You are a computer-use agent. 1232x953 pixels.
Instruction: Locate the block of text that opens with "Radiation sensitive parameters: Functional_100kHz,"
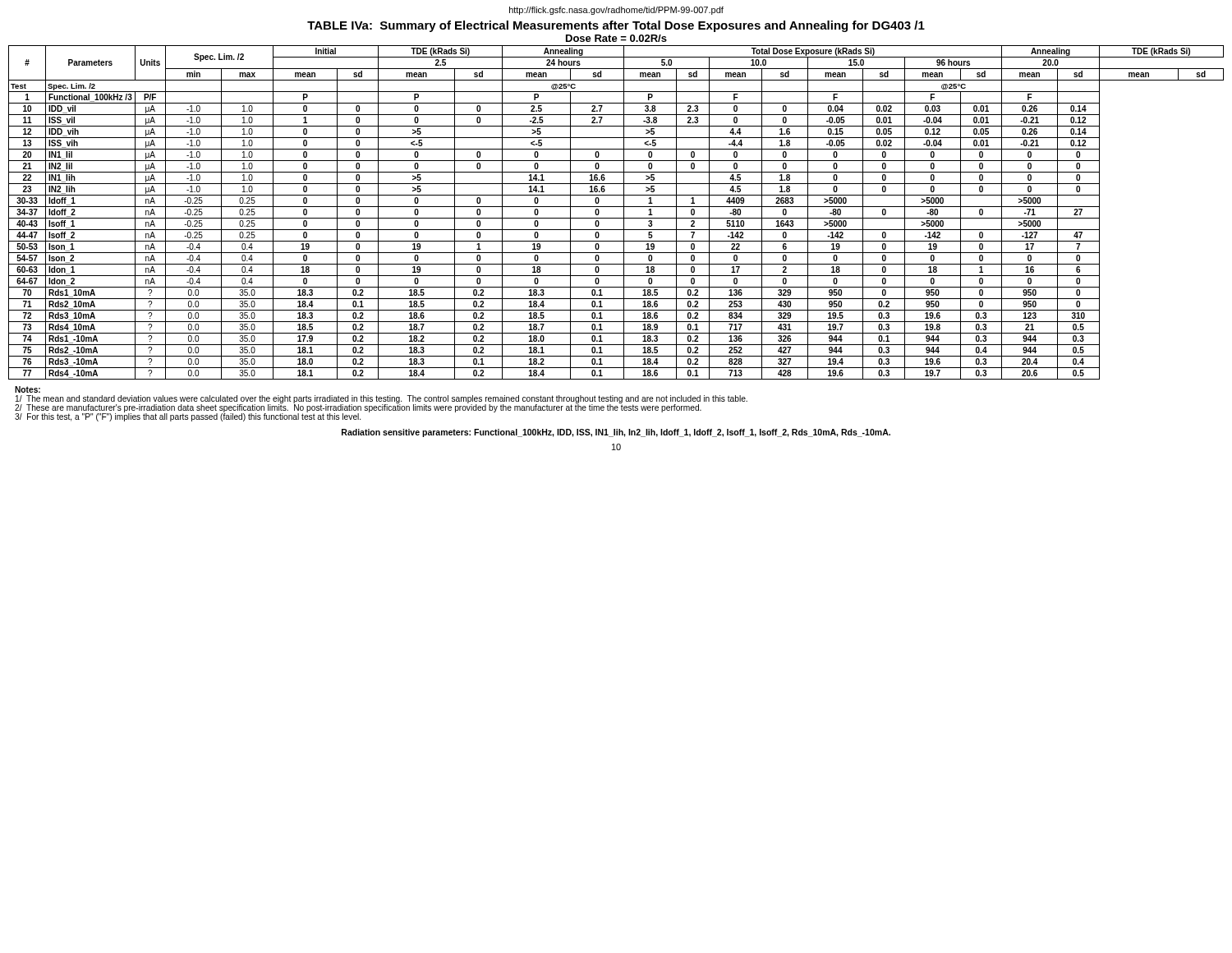[616, 432]
